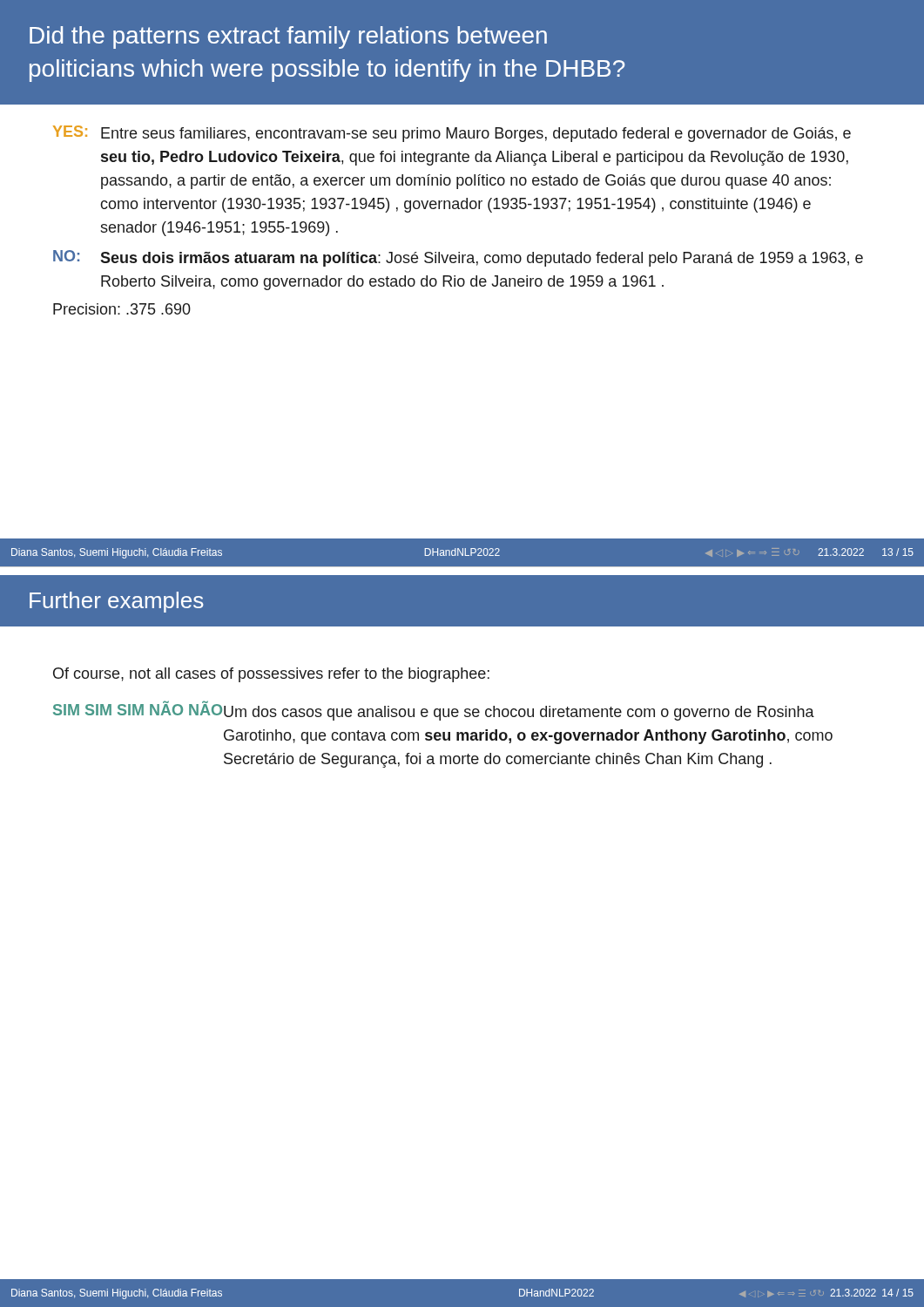Select the text block containing "Of course, not all"

[271, 674]
